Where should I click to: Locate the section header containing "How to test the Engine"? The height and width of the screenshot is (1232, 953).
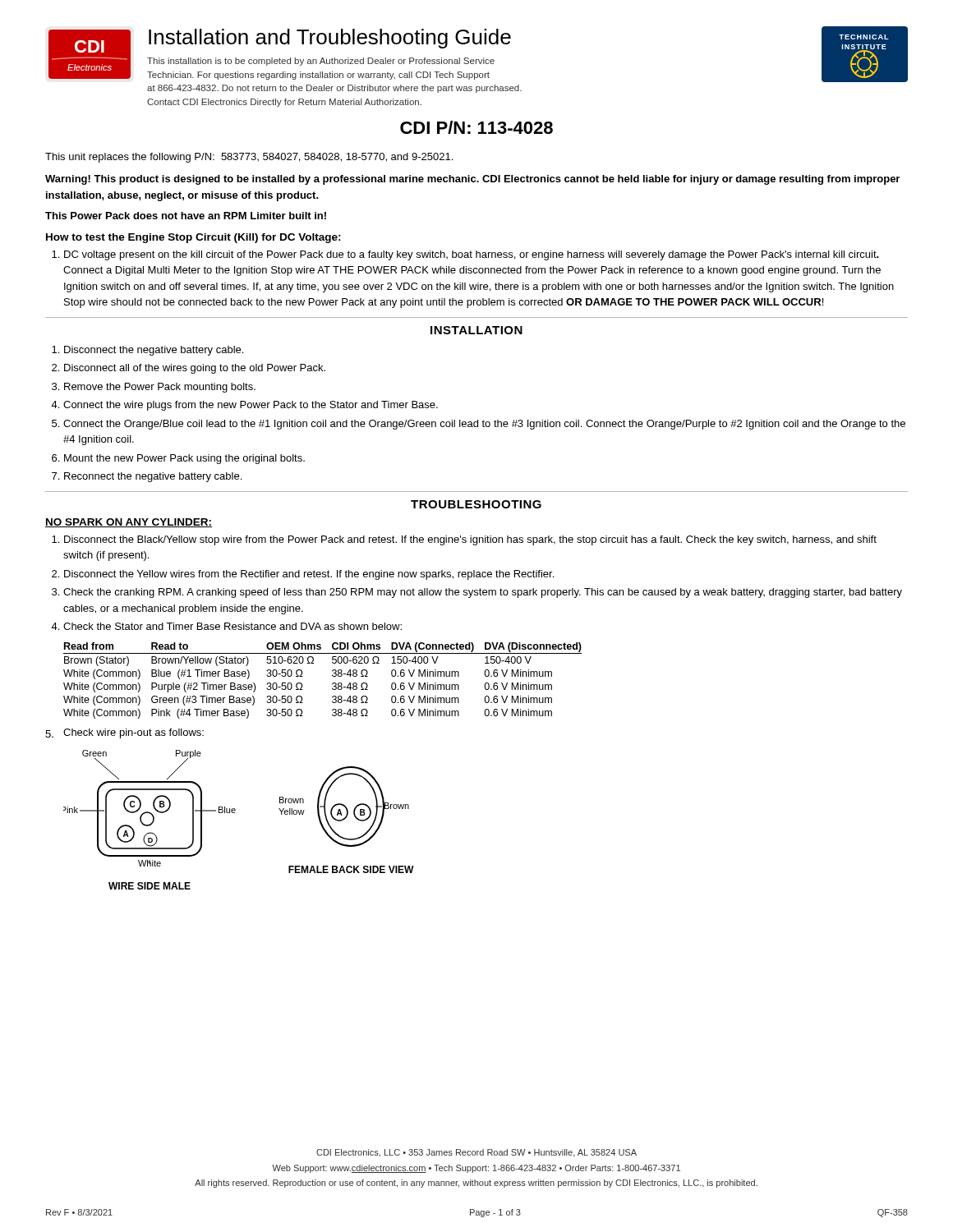[193, 237]
